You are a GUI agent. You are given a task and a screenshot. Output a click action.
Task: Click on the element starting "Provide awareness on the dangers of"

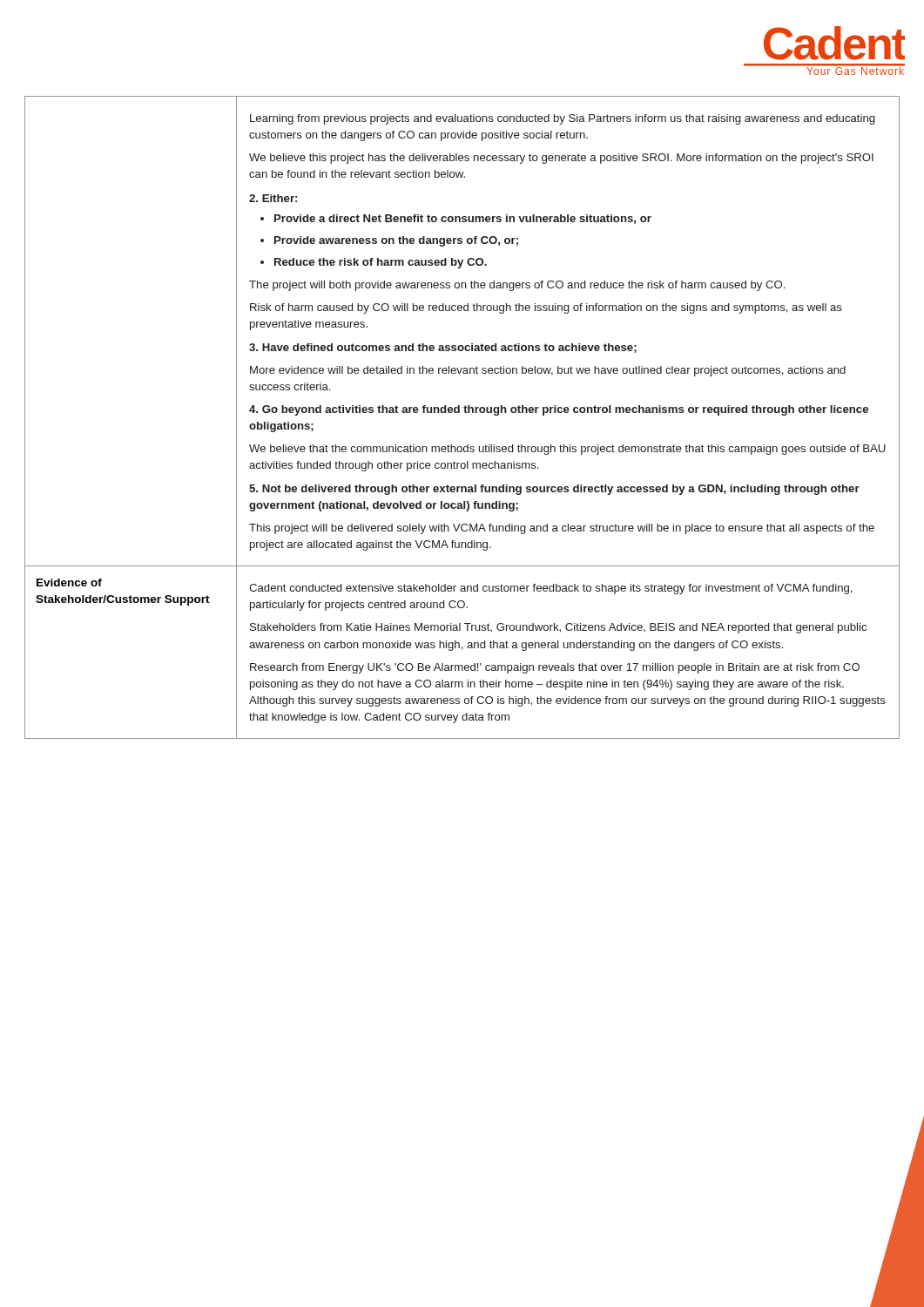coord(396,241)
